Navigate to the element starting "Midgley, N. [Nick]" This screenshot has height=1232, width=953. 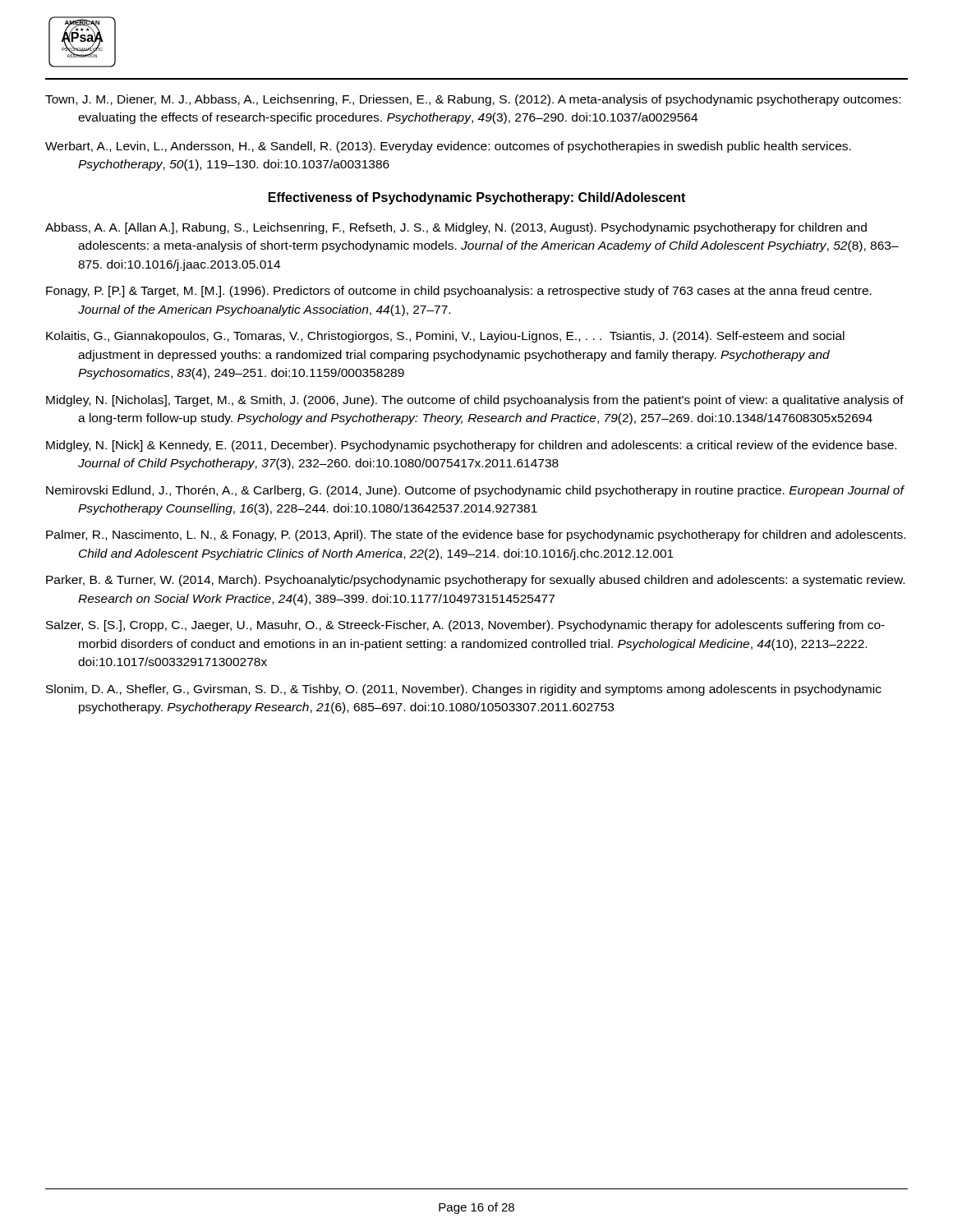click(471, 454)
